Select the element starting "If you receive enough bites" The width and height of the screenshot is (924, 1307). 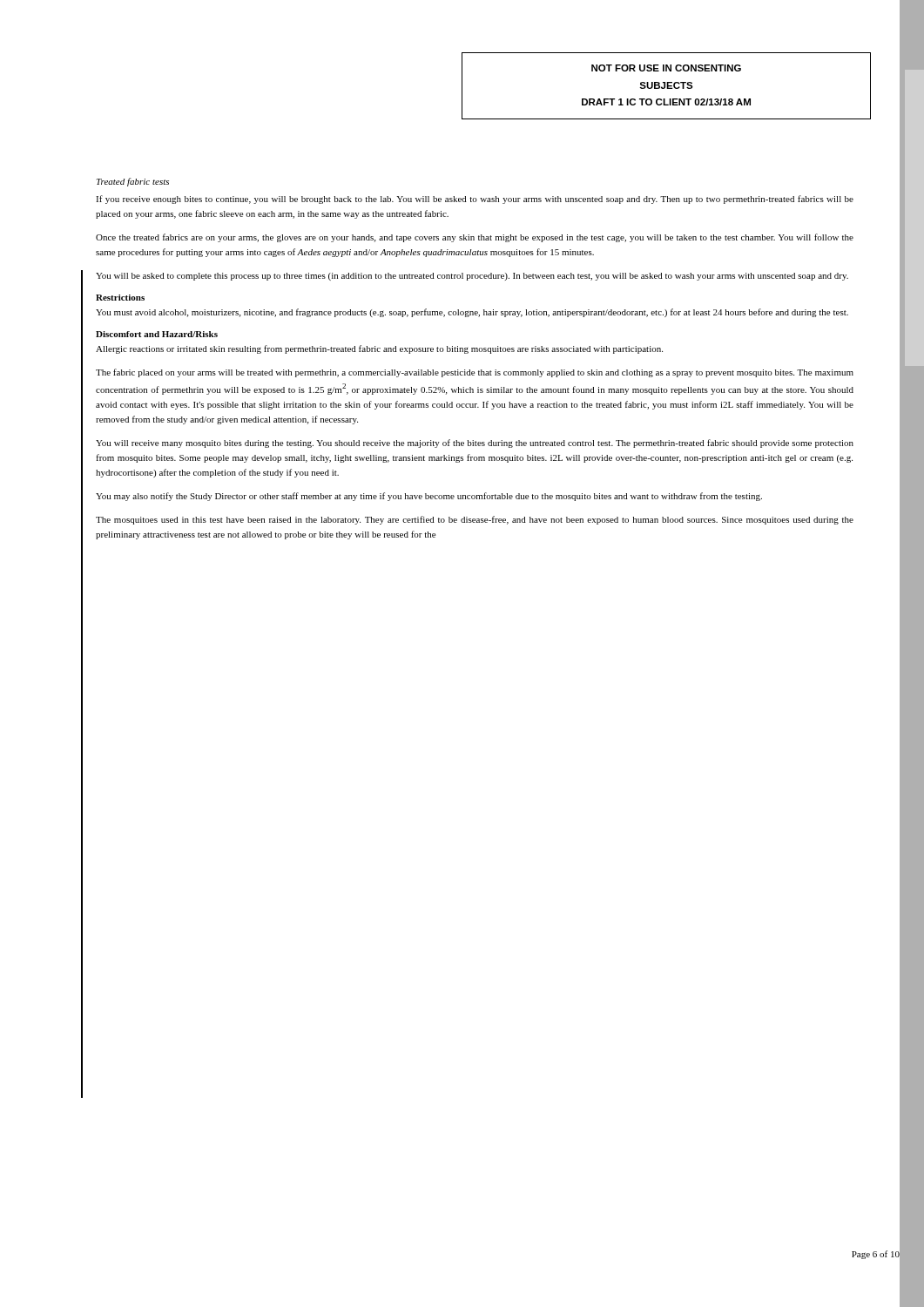click(x=475, y=206)
